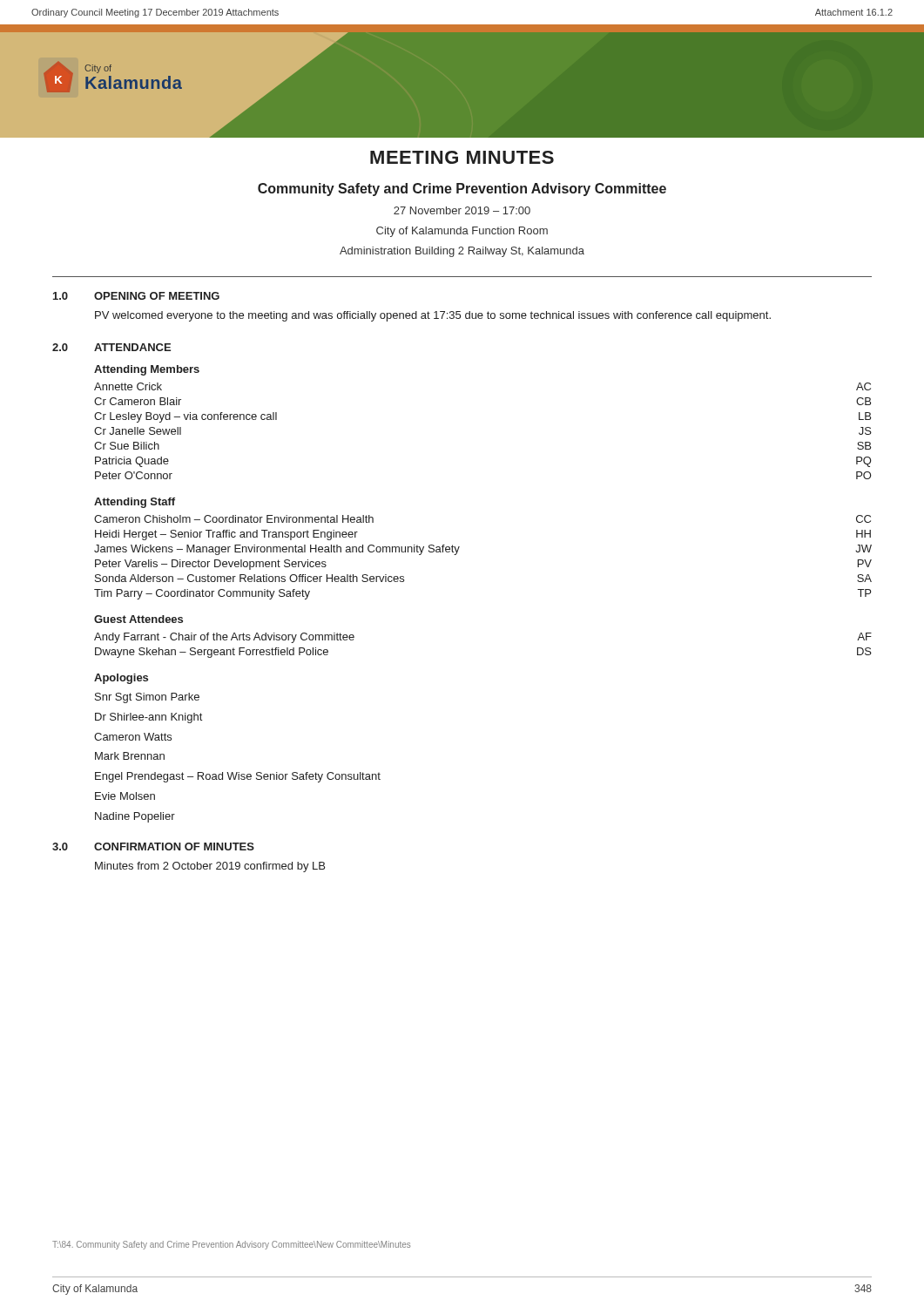Find the list item that reads "Mark Brennan"
This screenshot has height=1307, width=924.
click(x=130, y=756)
